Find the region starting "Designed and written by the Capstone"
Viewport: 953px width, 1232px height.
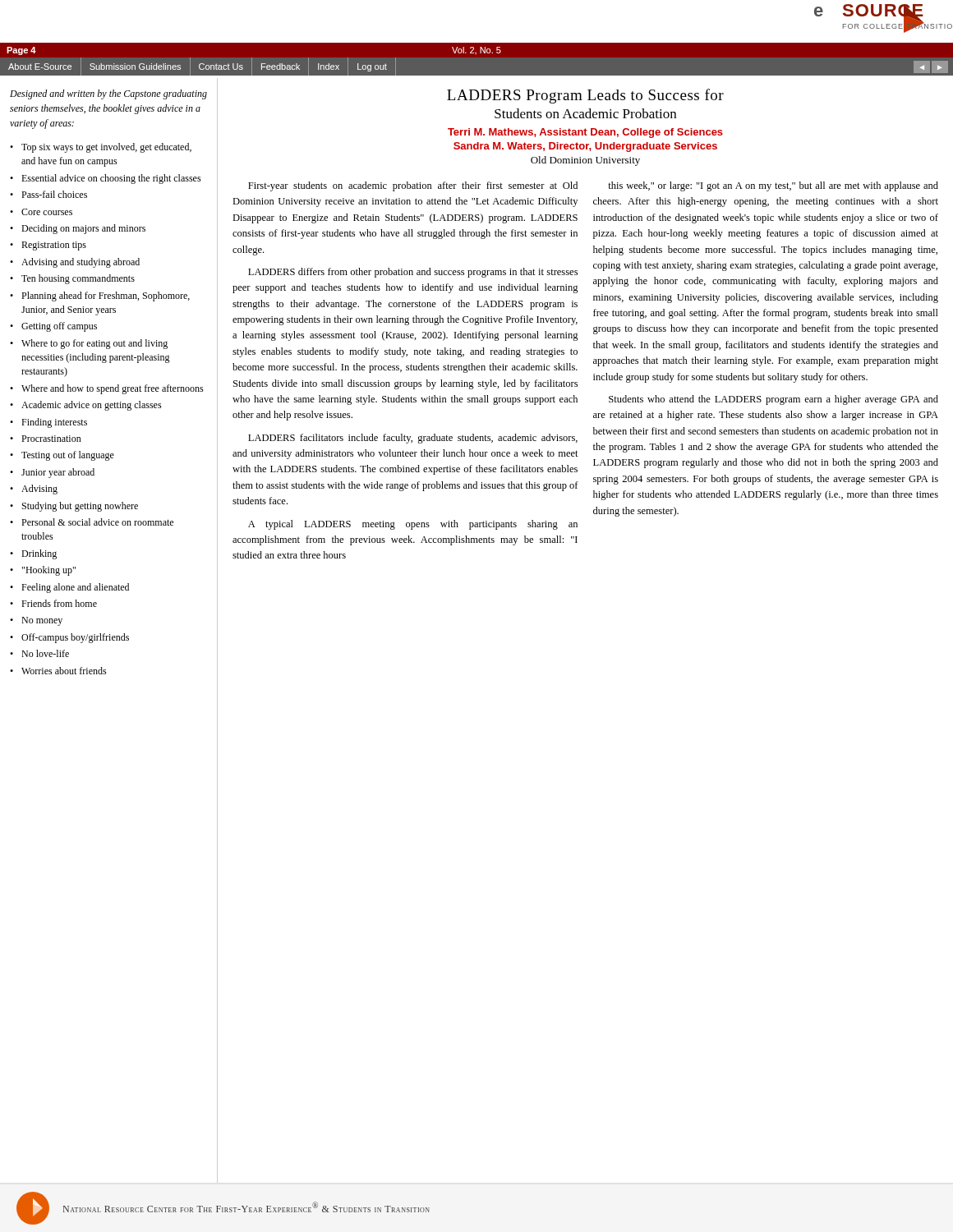pos(108,108)
